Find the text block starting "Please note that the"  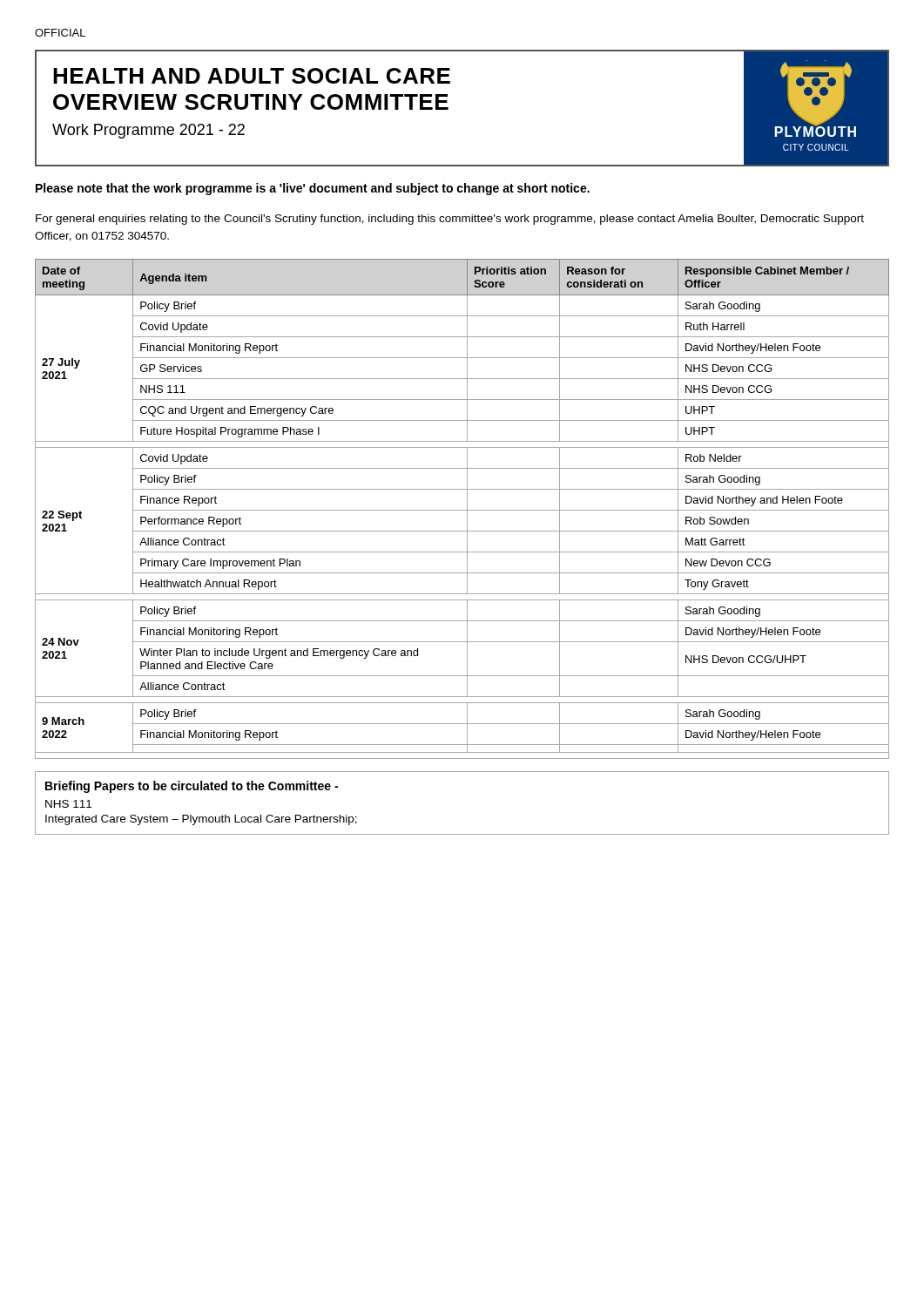tap(312, 188)
